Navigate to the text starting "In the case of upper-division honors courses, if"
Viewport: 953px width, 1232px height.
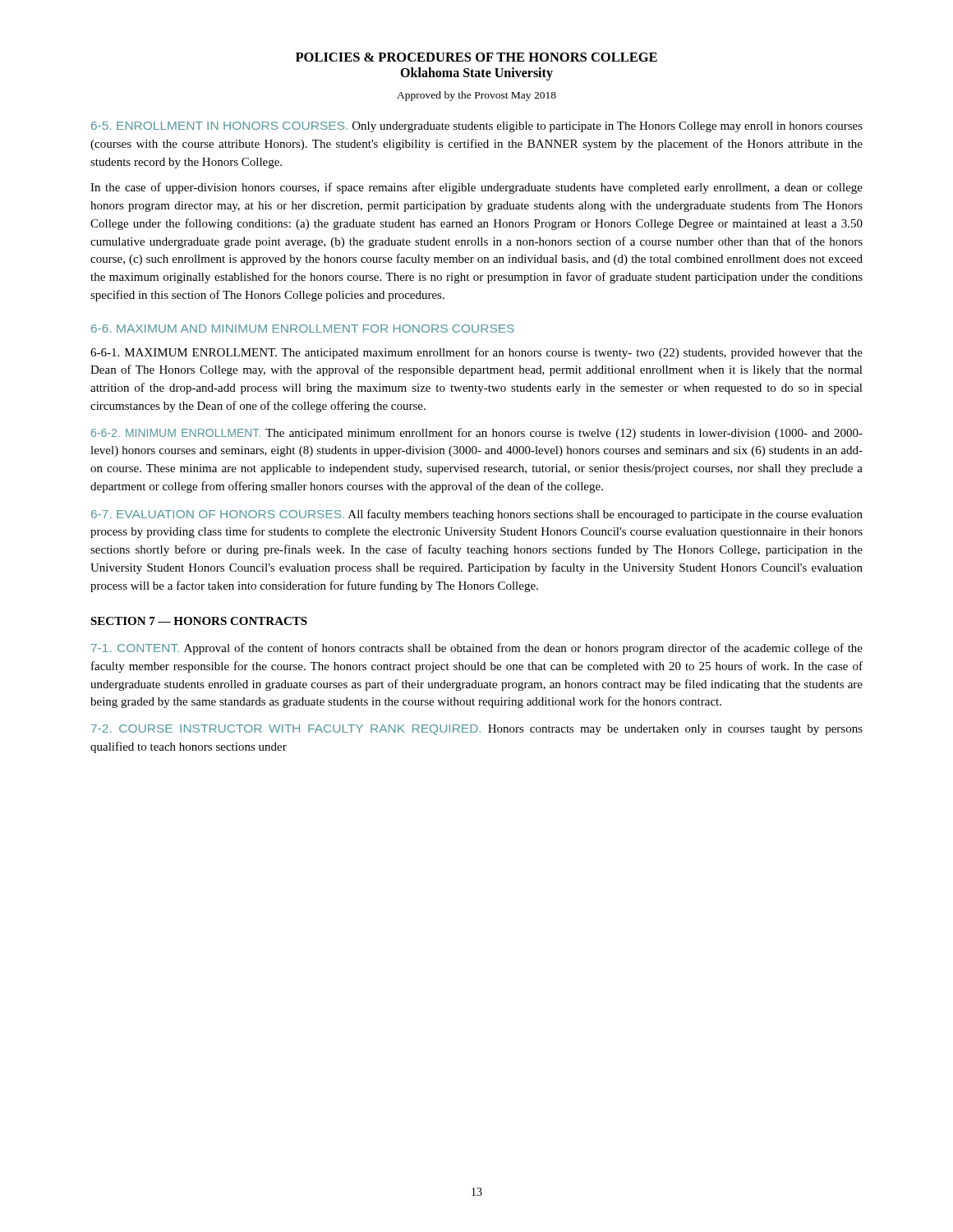coord(476,242)
